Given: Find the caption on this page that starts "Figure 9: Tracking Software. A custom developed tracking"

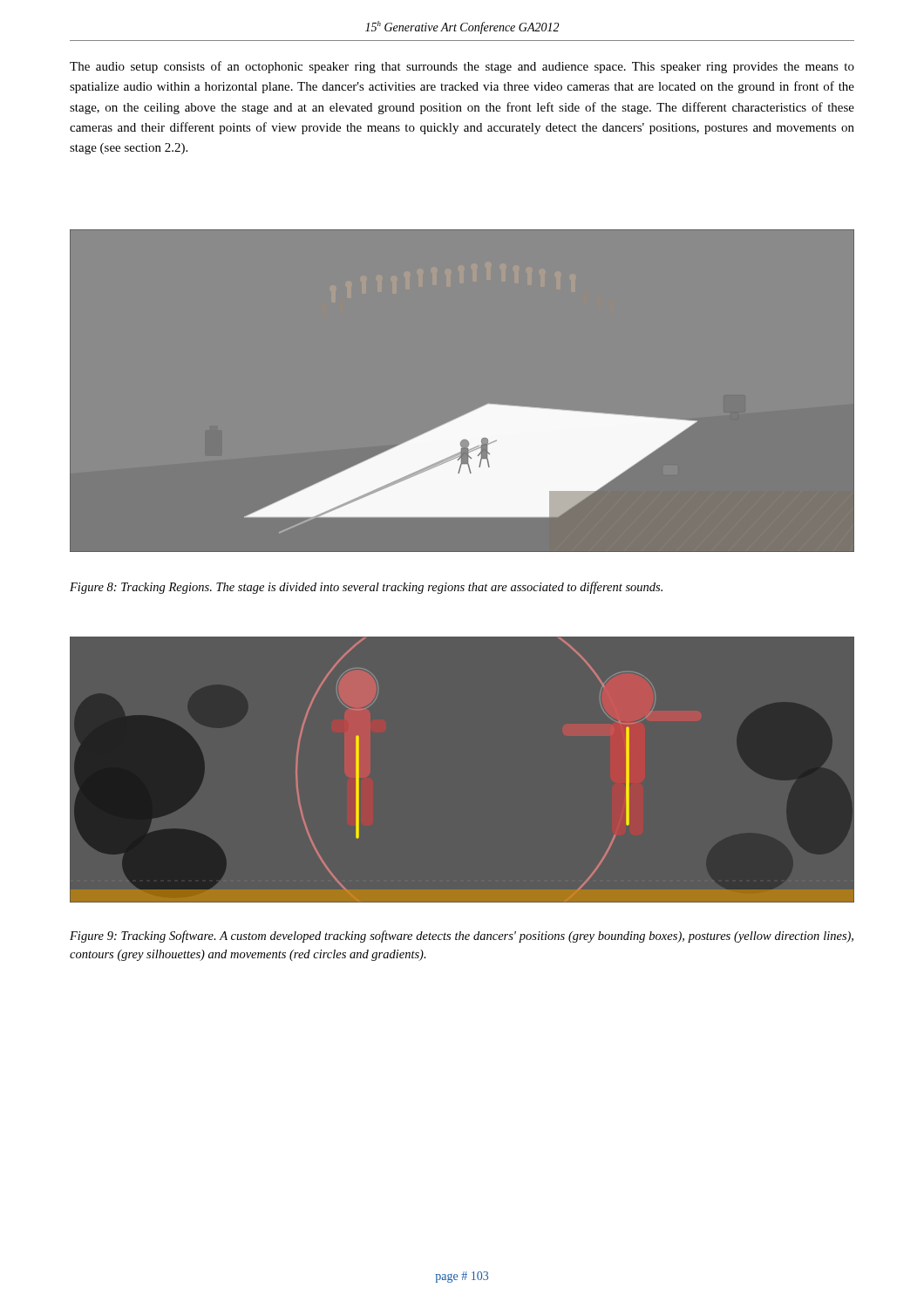Looking at the screenshot, I should click(462, 945).
